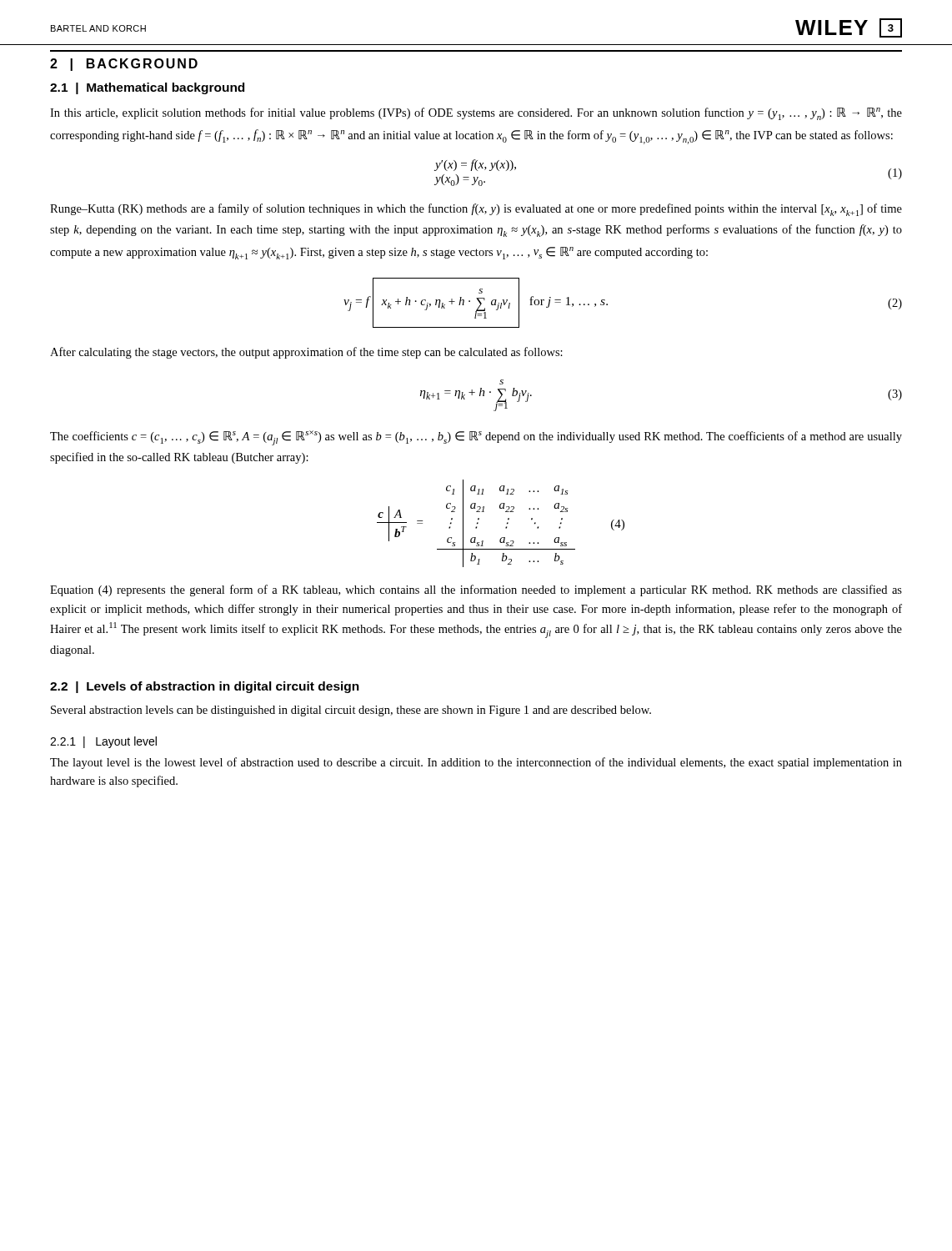Image resolution: width=952 pixels, height=1251 pixels.
Task: Point to "2 | BACKGROUND"
Action: tap(476, 61)
